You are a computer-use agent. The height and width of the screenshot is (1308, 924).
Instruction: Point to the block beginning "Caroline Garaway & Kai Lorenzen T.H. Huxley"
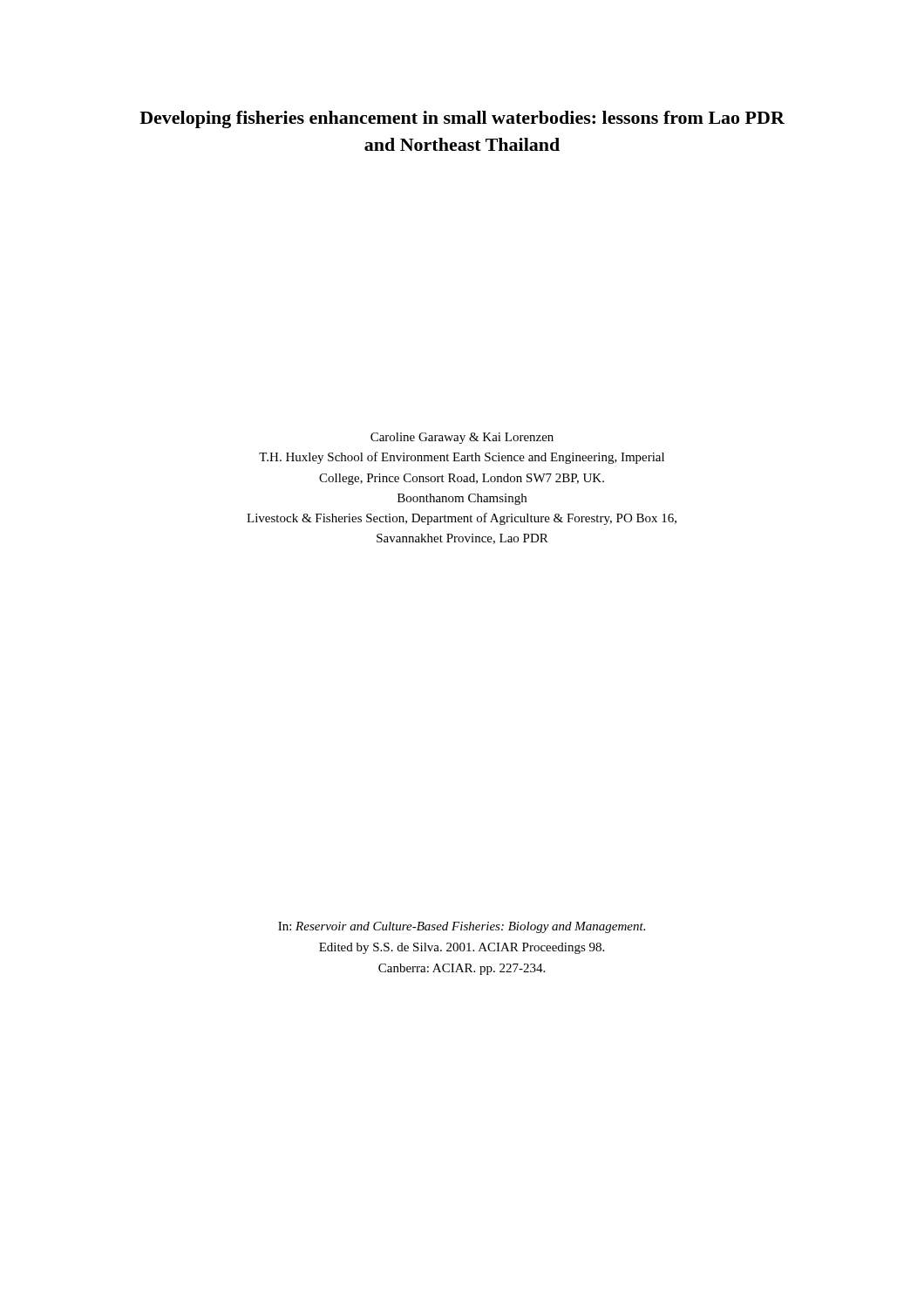(462, 488)
